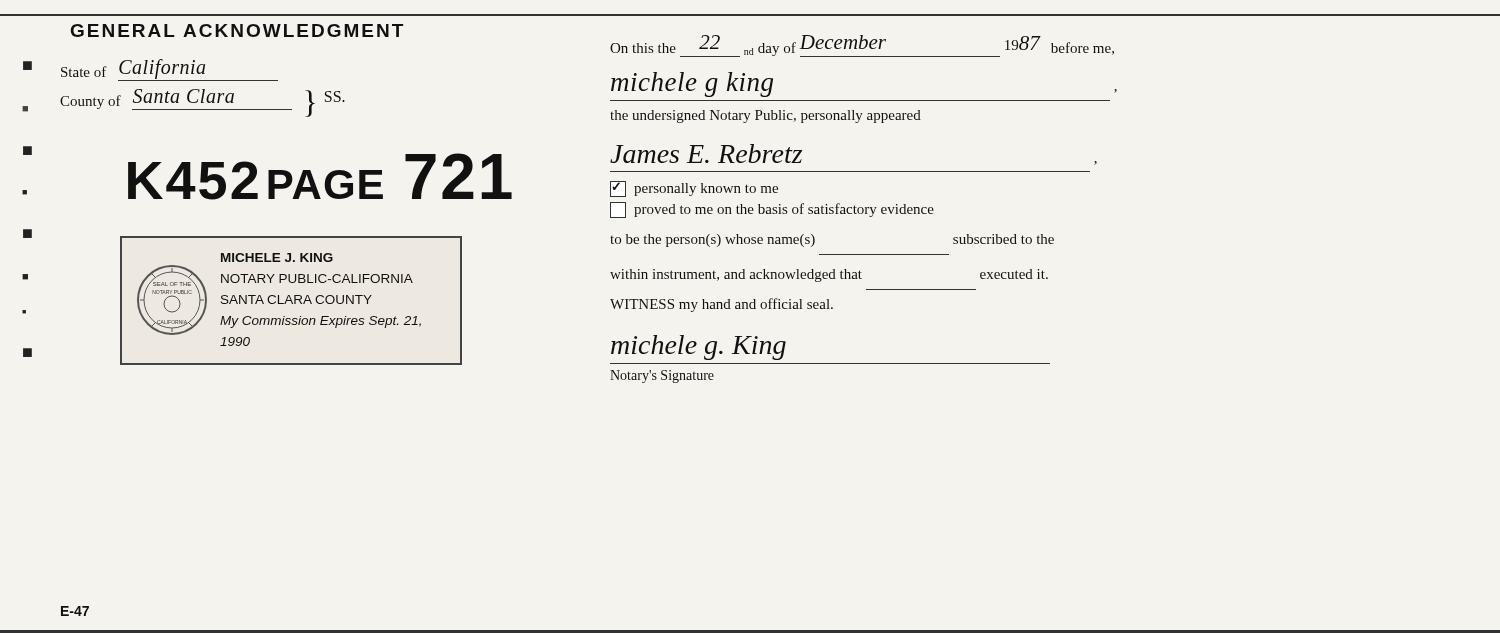Point to the passage starting "James E. Rebretz ,"
This screenshot has width=1500, height=633.
coord(696,154)
